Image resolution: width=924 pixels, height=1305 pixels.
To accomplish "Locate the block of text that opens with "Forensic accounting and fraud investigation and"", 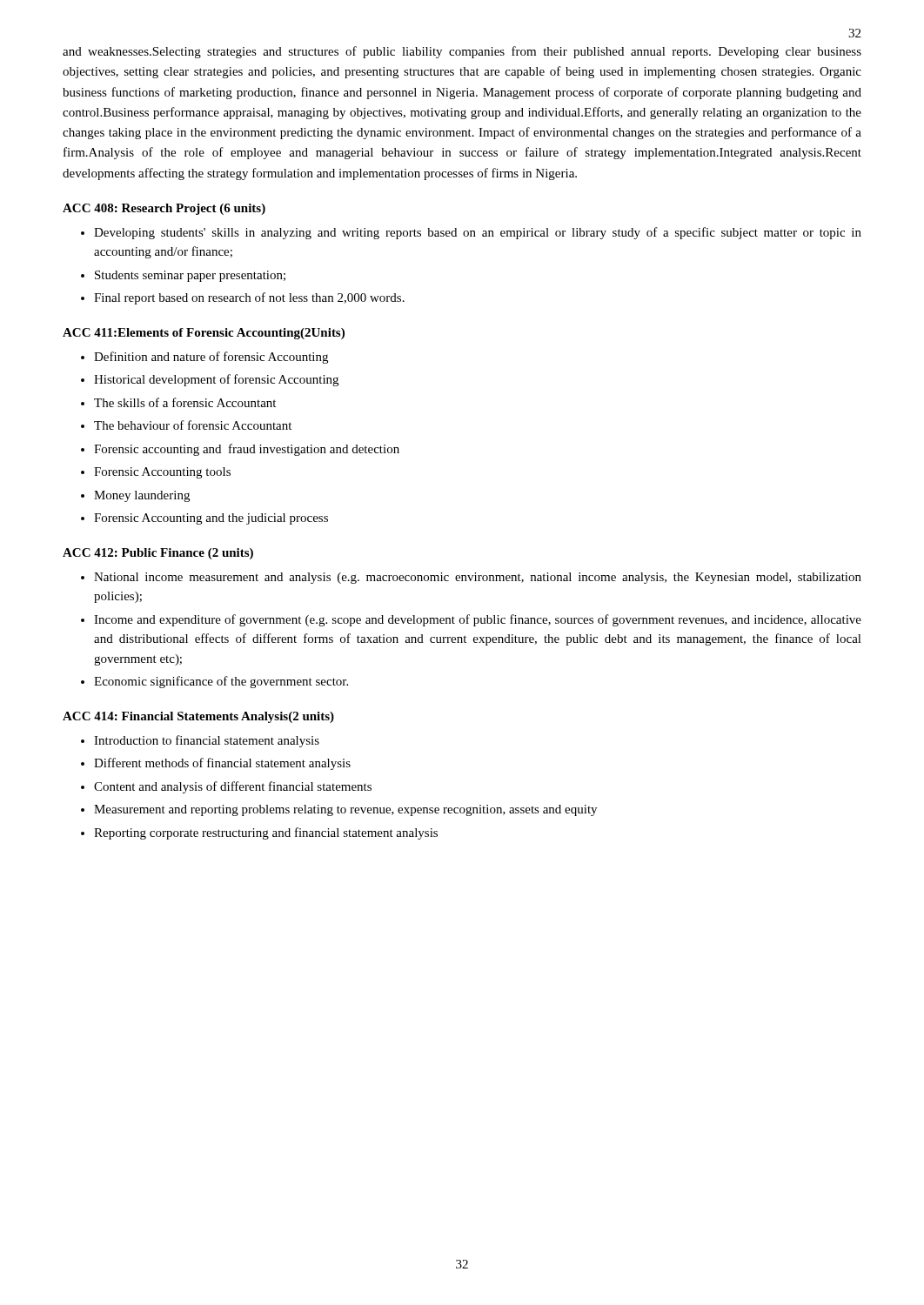I will (x=247, y=450).
